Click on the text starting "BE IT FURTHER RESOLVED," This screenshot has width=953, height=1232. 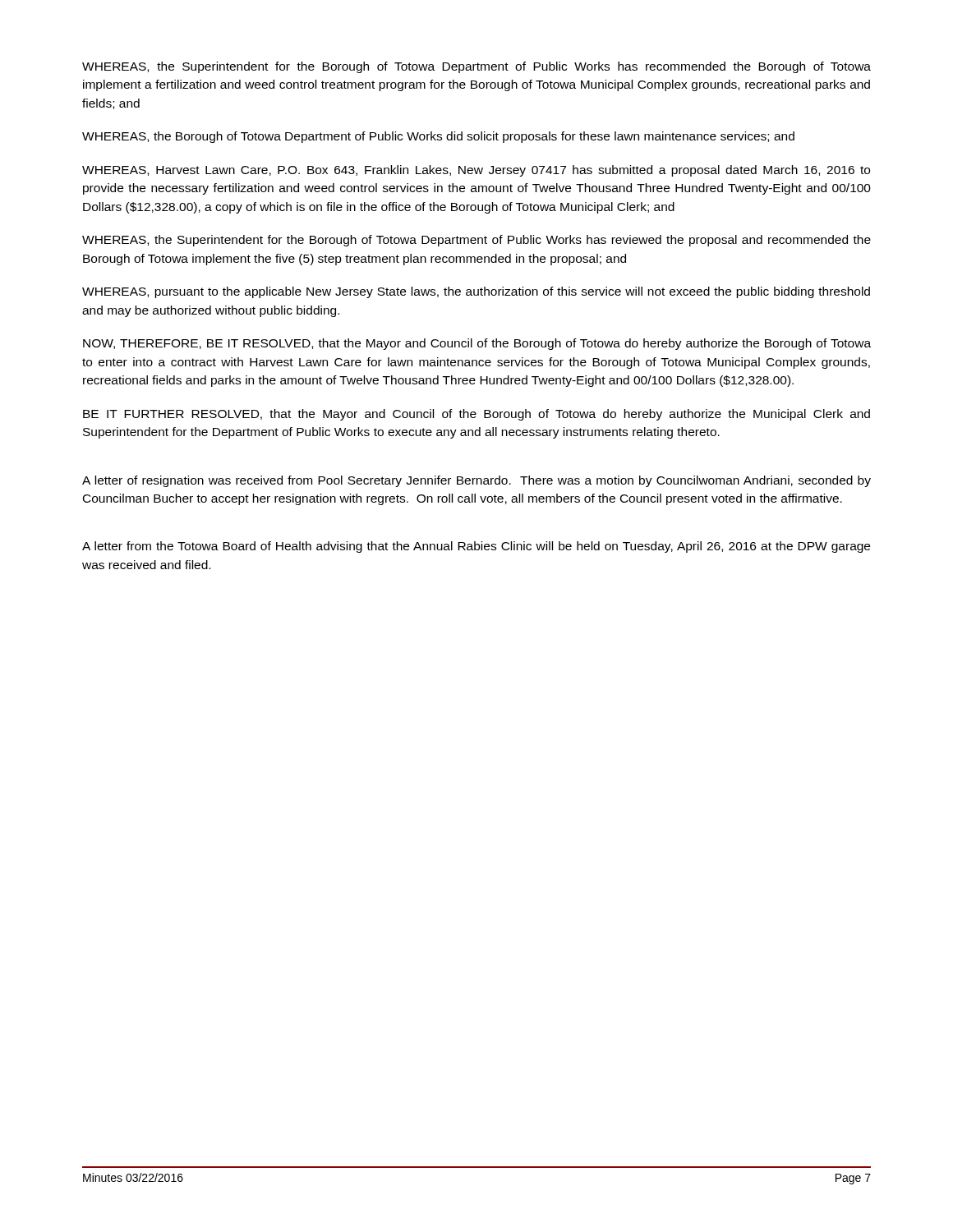[x=476, y=422]
